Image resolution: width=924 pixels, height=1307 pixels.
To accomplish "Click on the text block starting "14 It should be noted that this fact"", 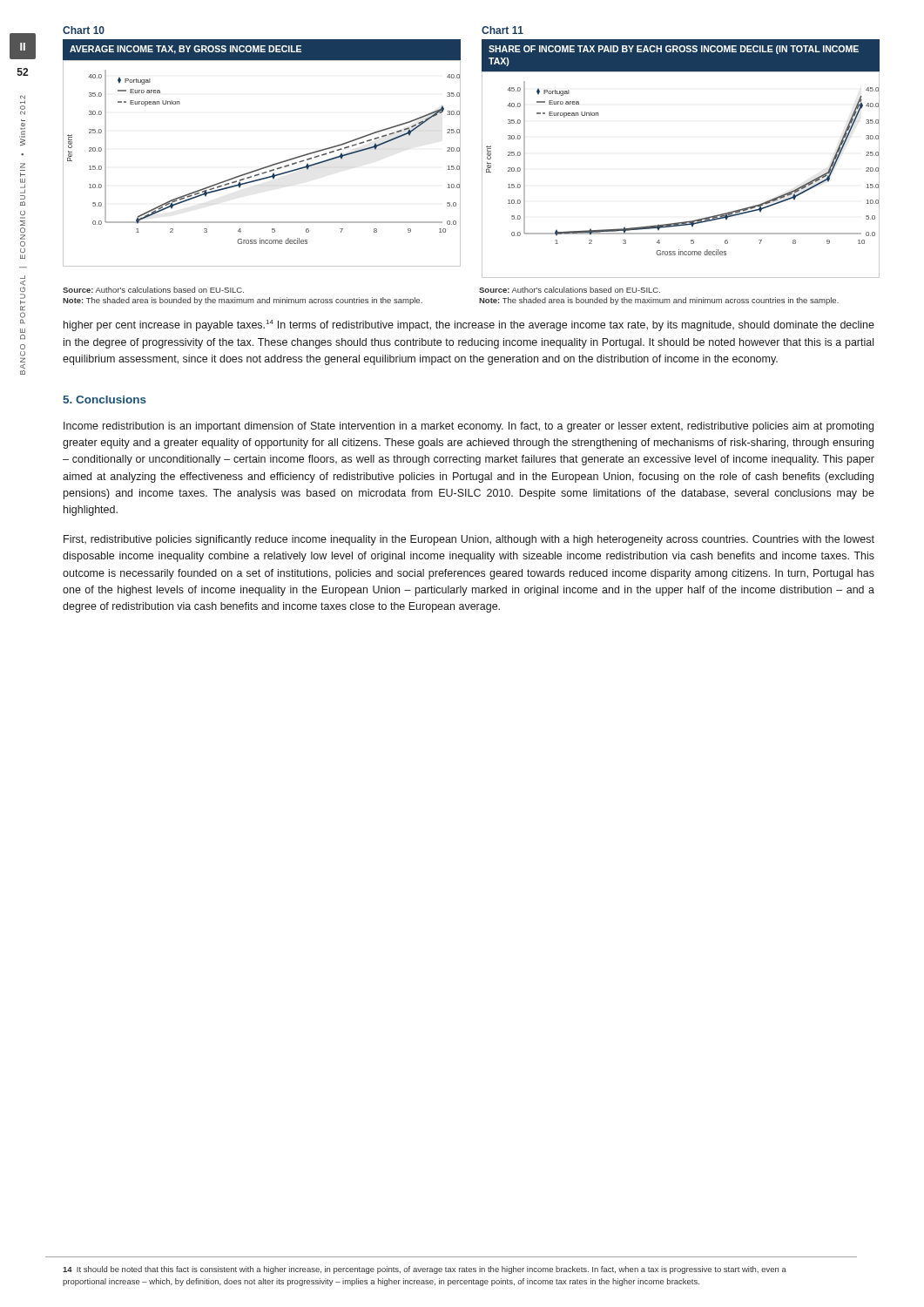I will [x=443, y=1275].
